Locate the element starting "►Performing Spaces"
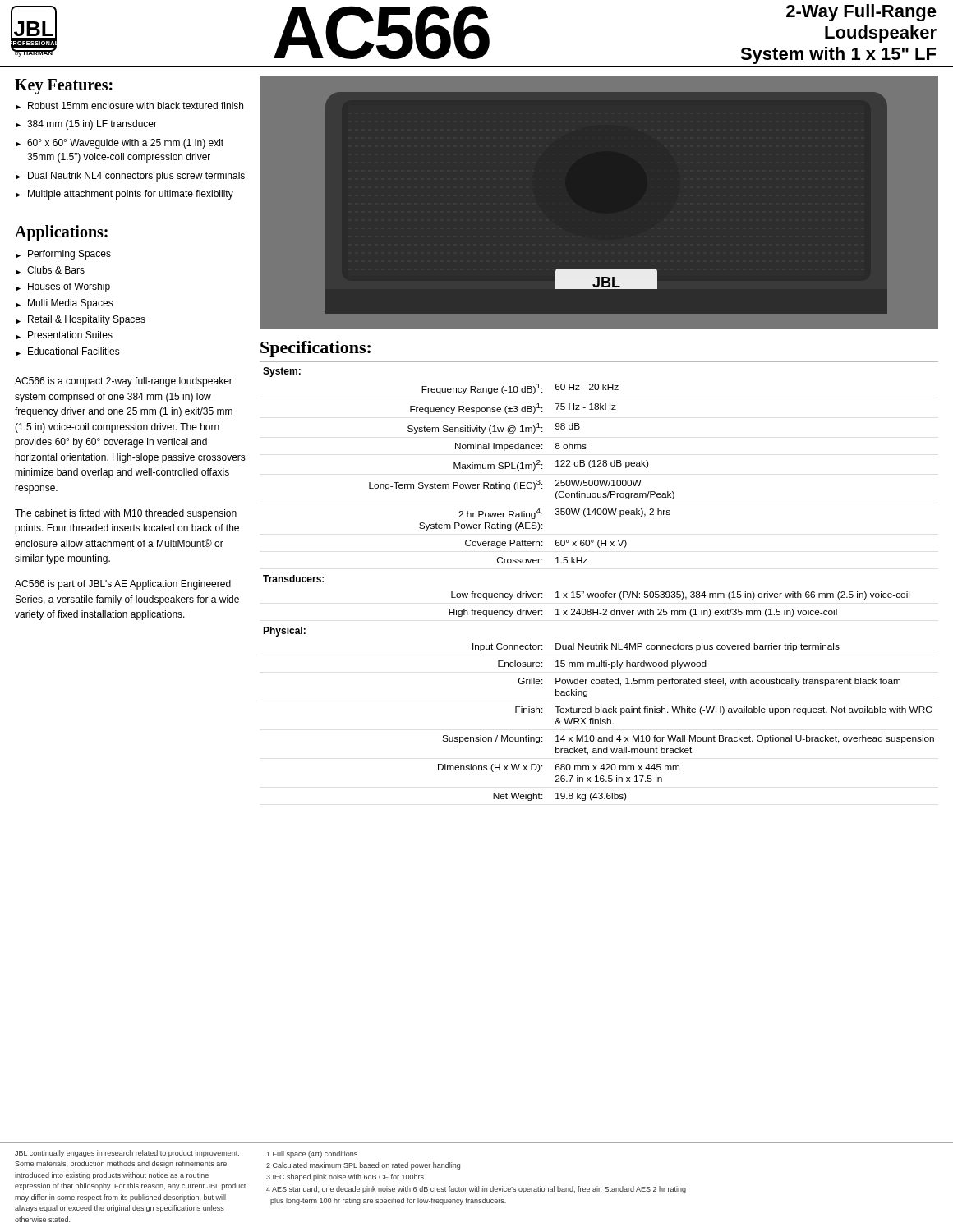This screenshot has height=1232, width=953. [63, 255]
